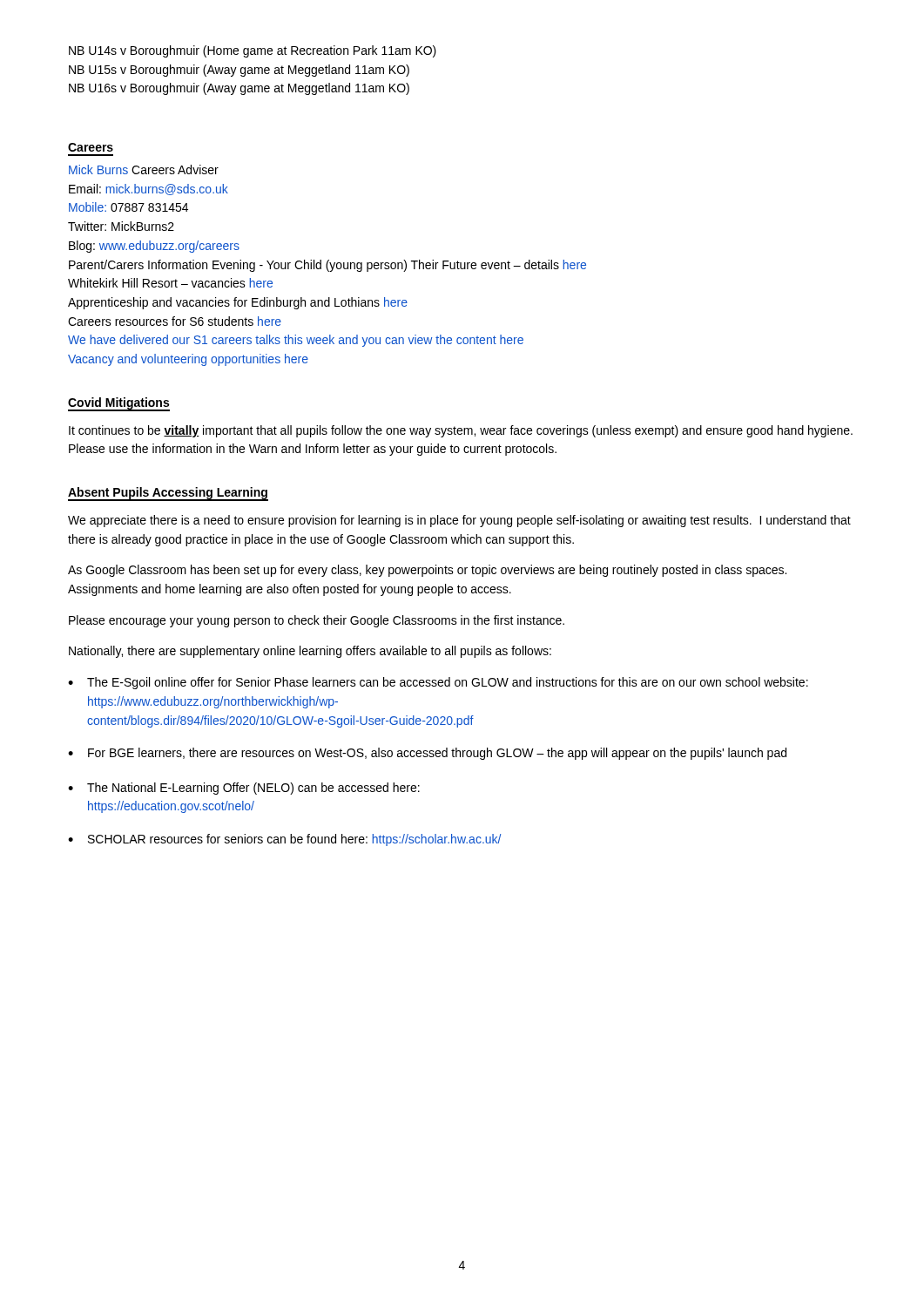
Task: Locate the text "Covid Mitigations"
Action: tap(119, 402)
